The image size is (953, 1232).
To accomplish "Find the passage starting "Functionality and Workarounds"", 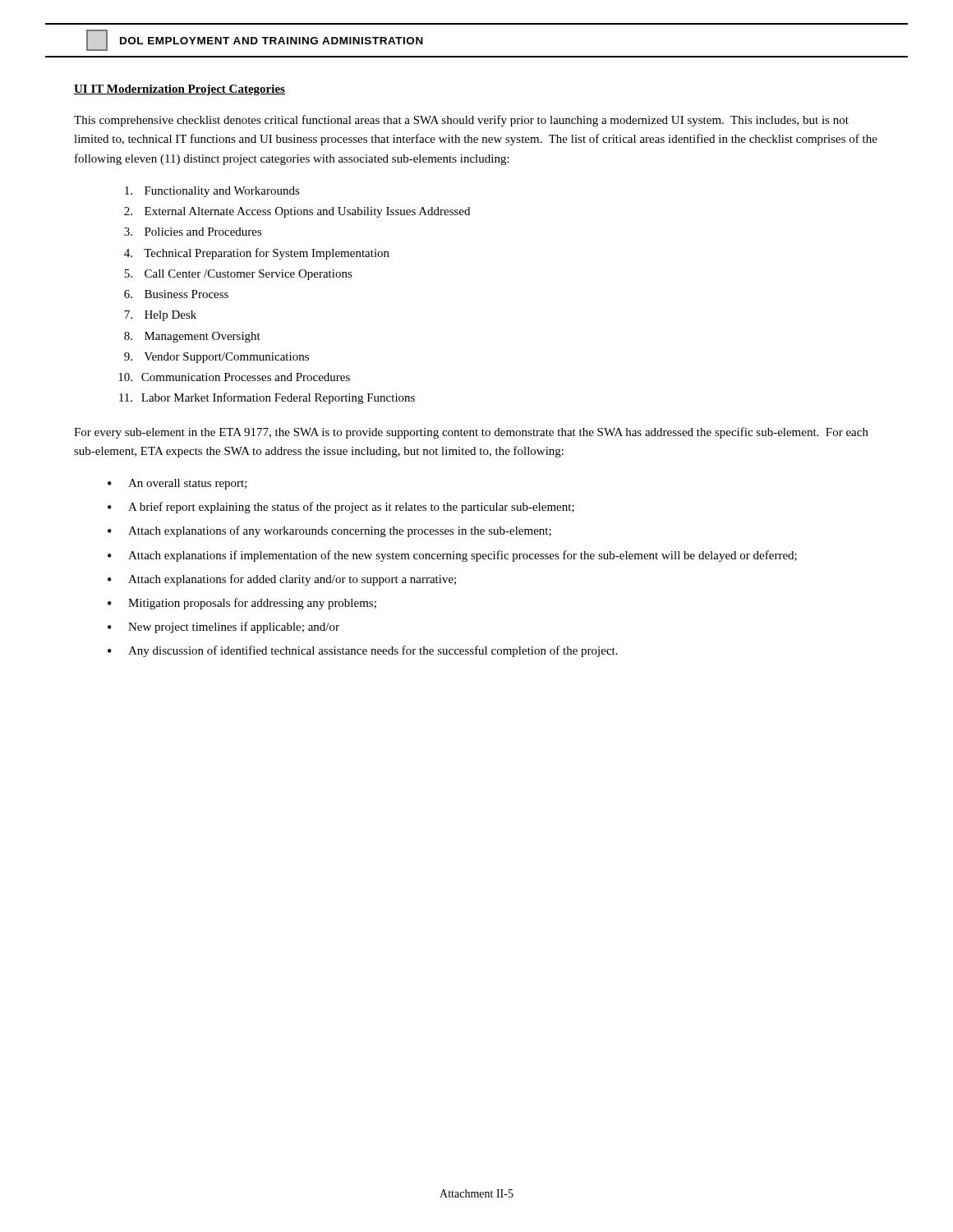I will click(203, 191).
